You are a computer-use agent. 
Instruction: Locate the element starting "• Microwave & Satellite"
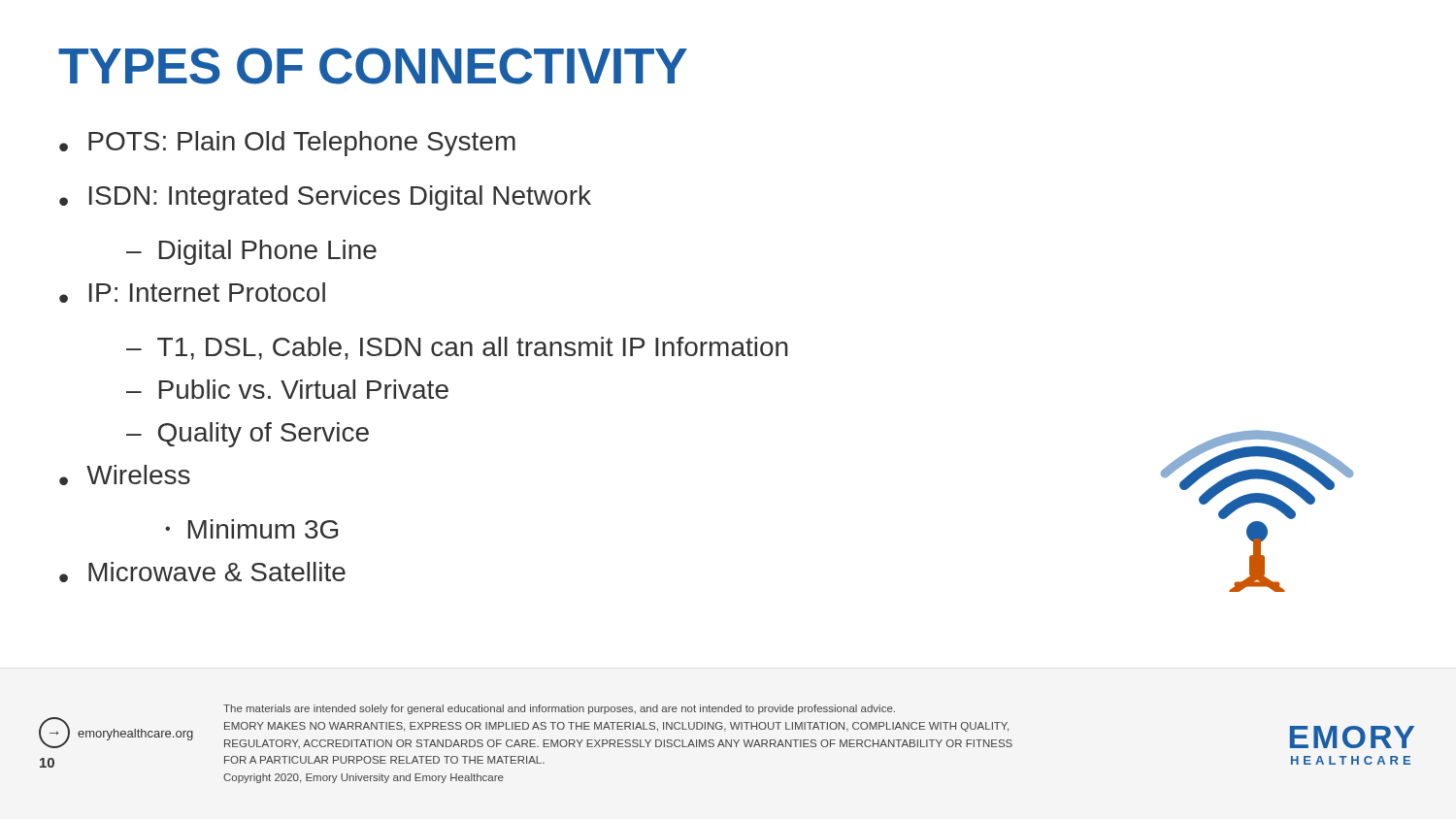tap(202, 577)
